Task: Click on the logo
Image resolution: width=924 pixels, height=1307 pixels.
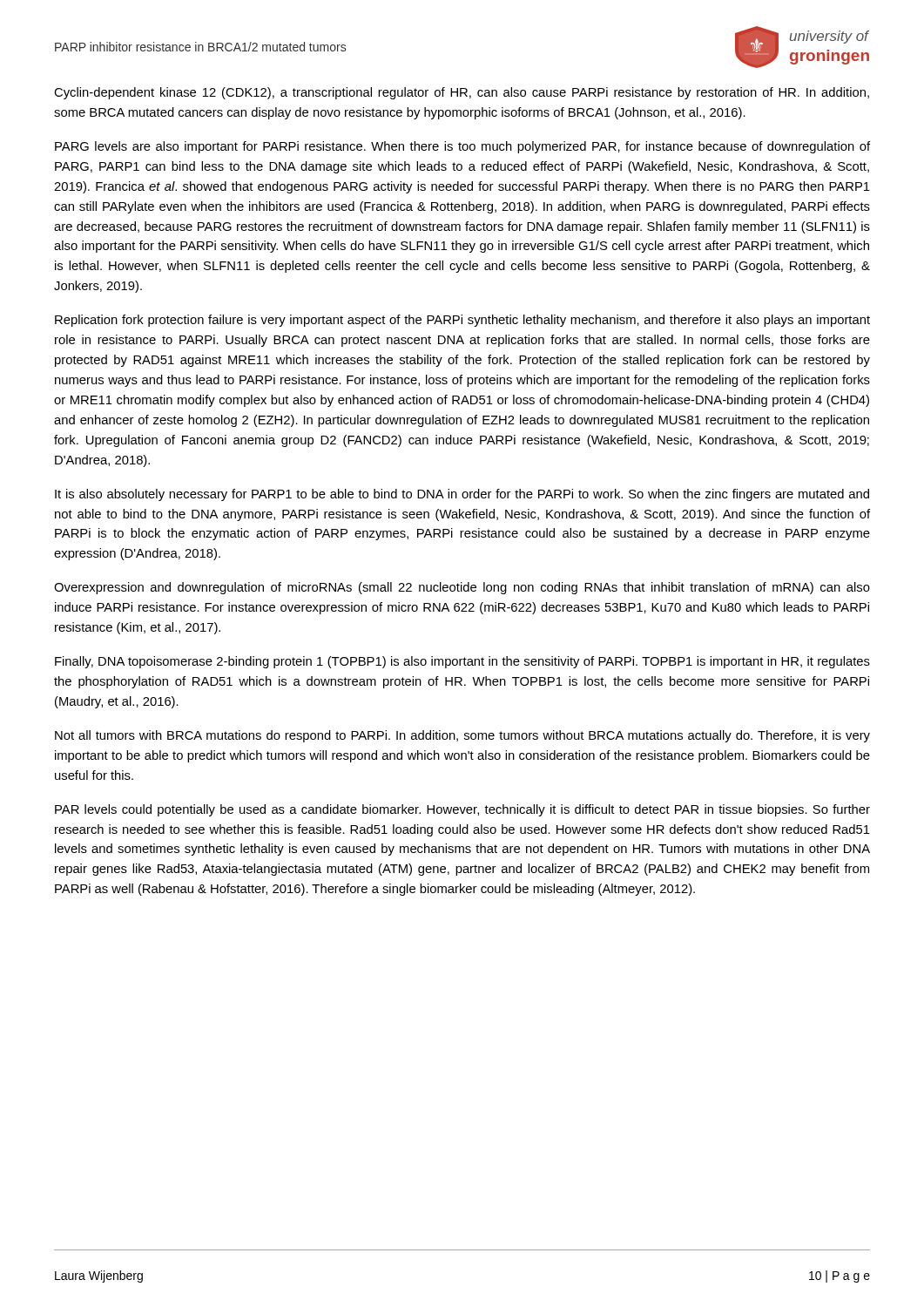Action: [x=801, y=47]
